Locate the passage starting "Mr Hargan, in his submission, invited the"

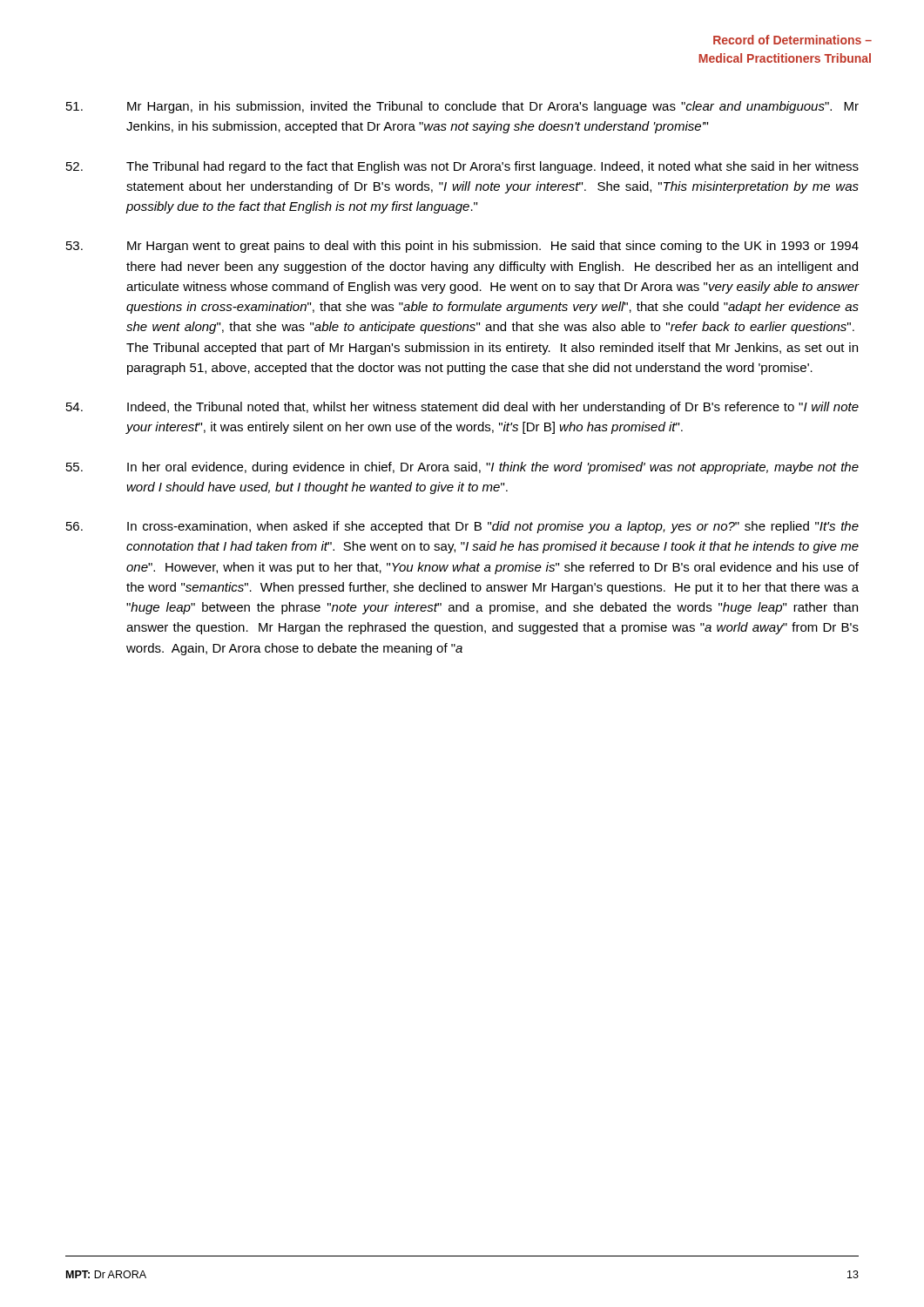[462, 116]
